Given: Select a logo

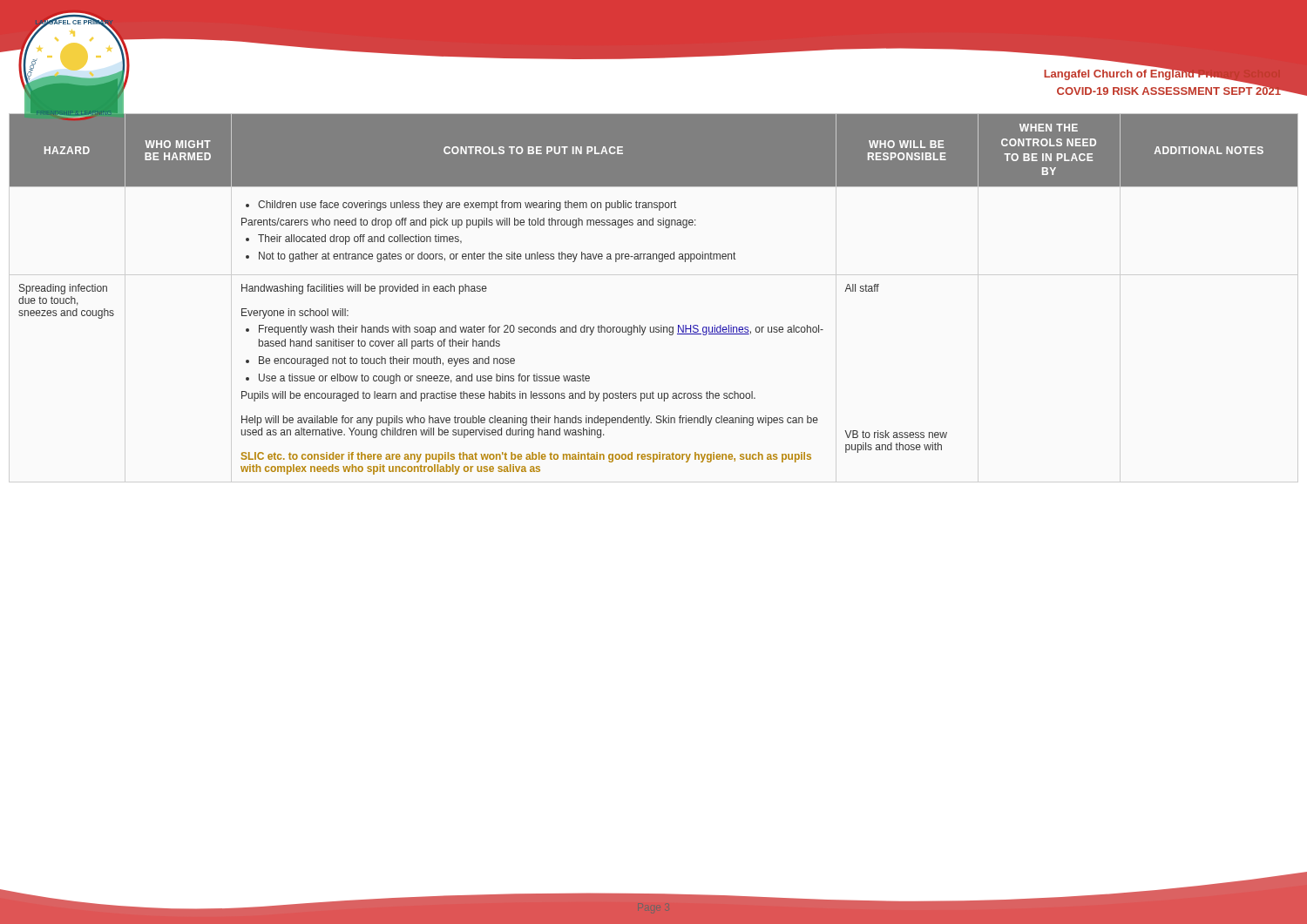Looking at the screenshot, I should point(74,65).
